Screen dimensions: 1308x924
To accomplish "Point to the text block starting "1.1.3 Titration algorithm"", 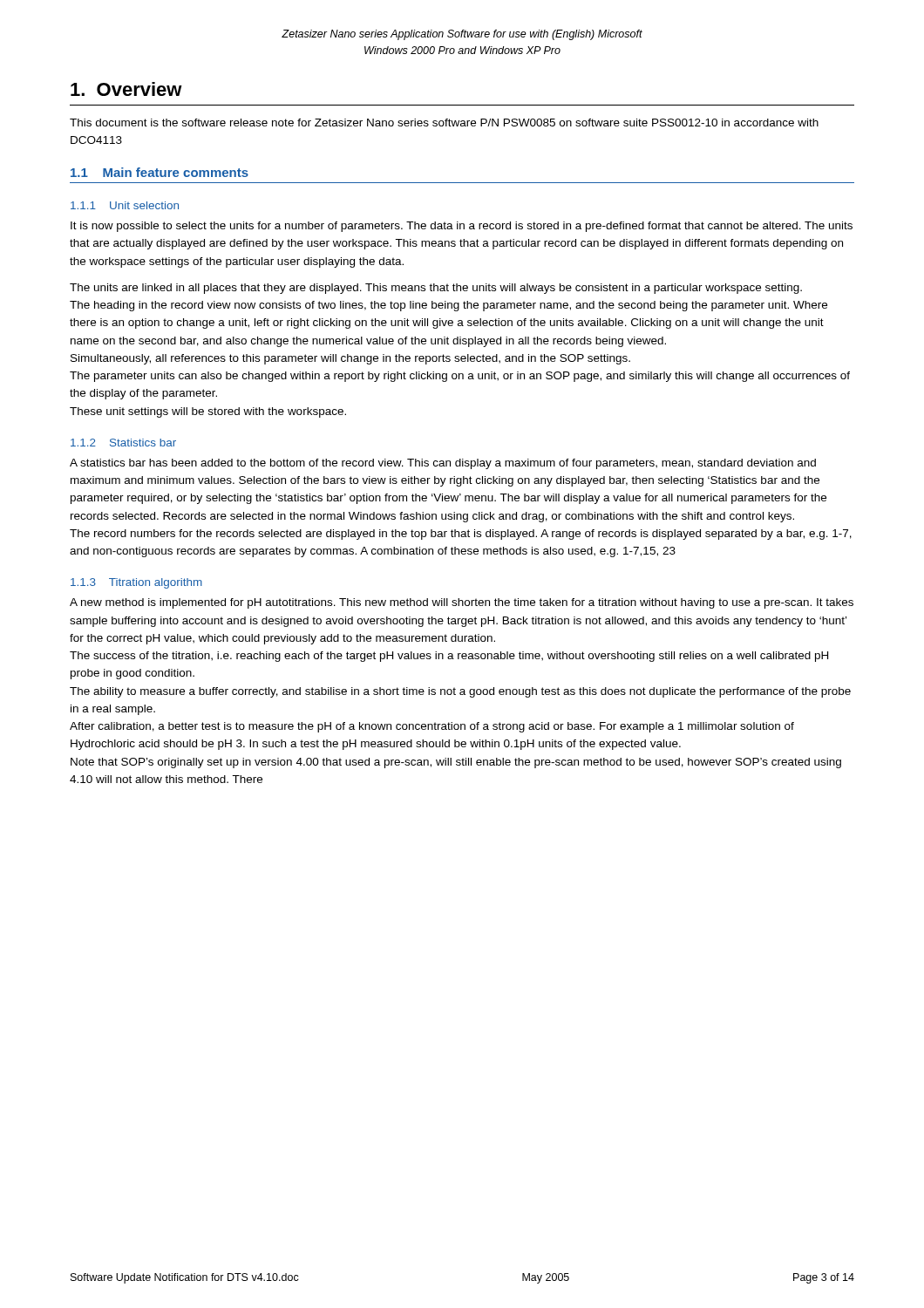I will click(136, 582).
